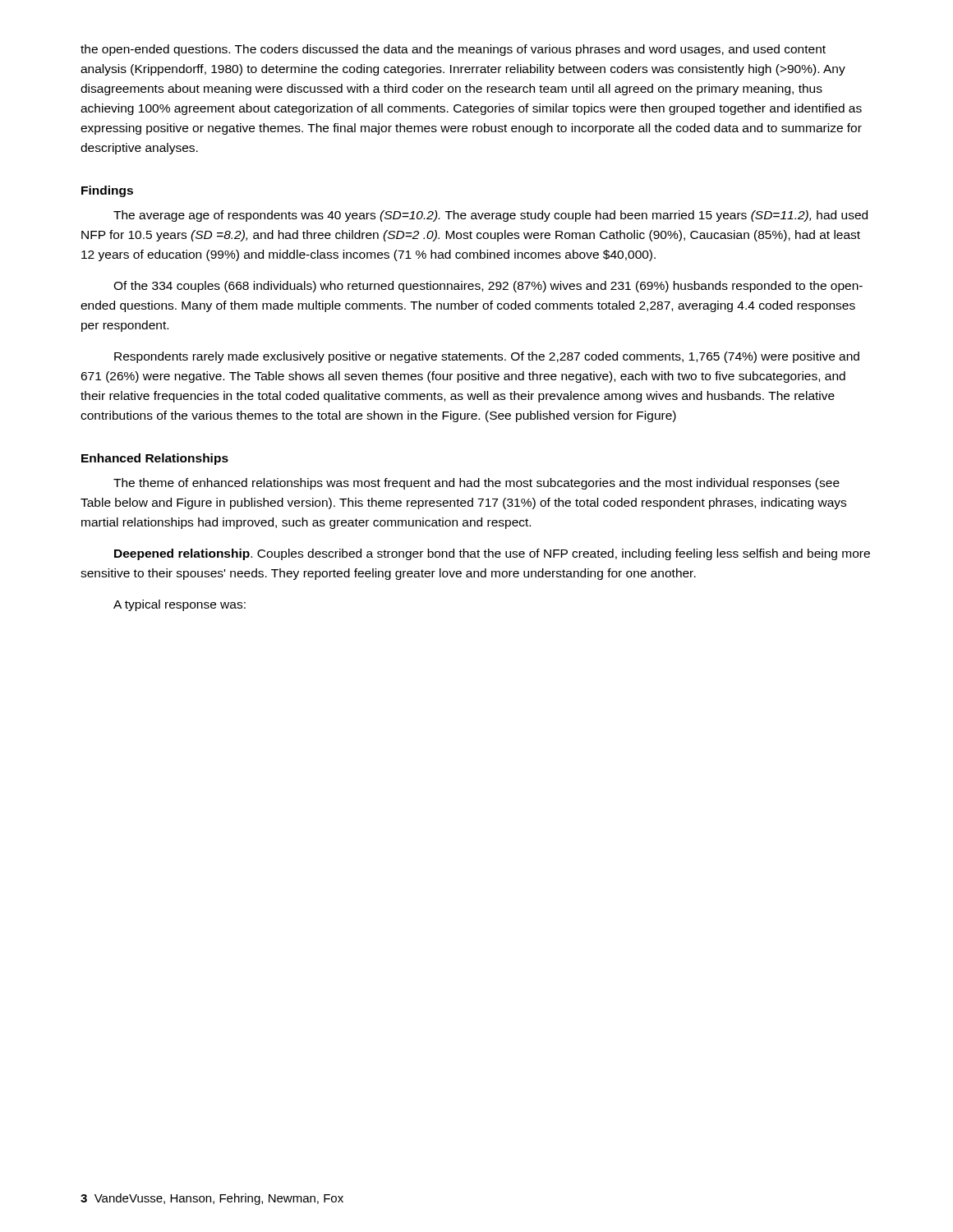Click on the text that says "A typical response was:"

180,605
